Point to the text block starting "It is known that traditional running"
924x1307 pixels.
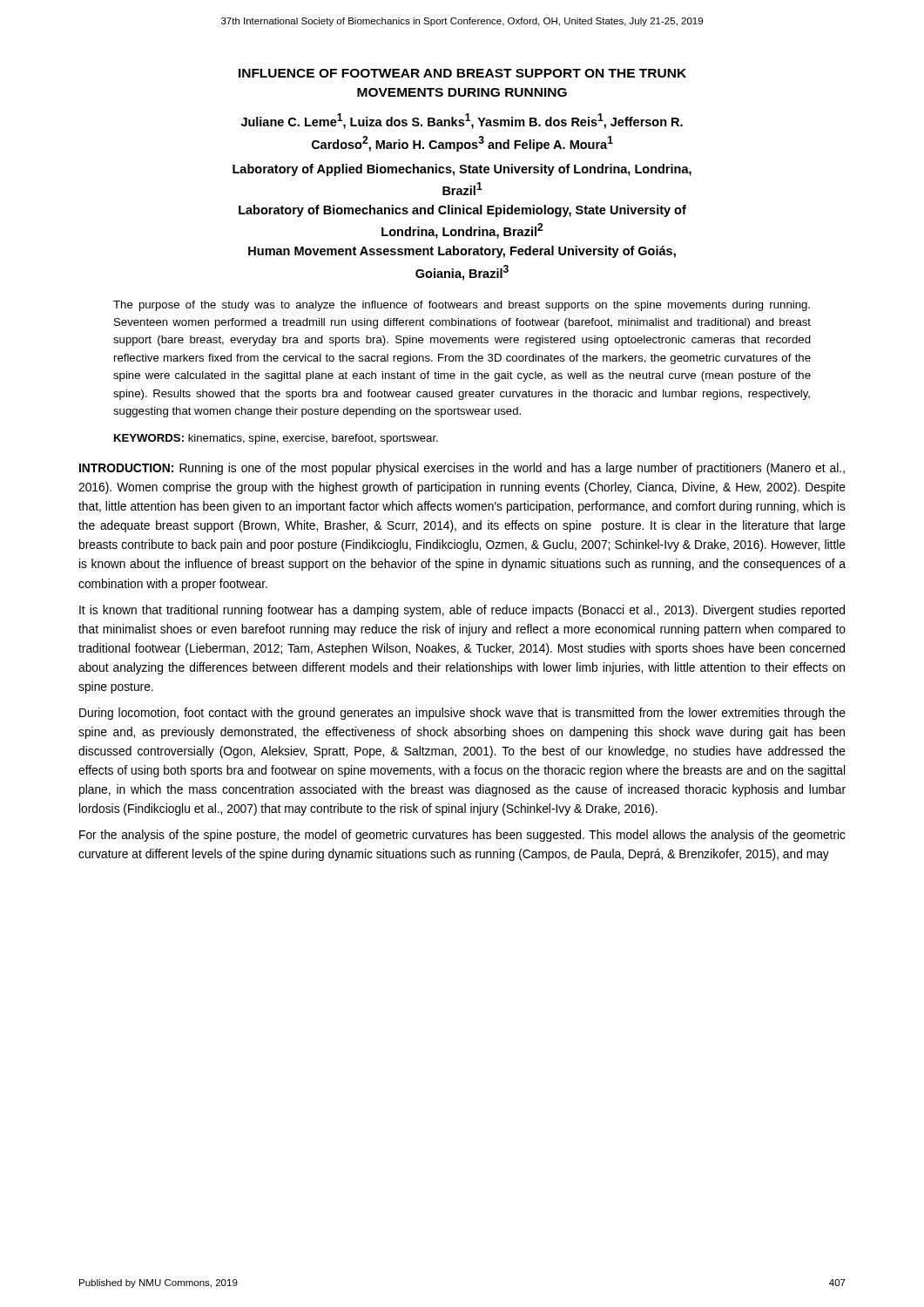(462, 648)
